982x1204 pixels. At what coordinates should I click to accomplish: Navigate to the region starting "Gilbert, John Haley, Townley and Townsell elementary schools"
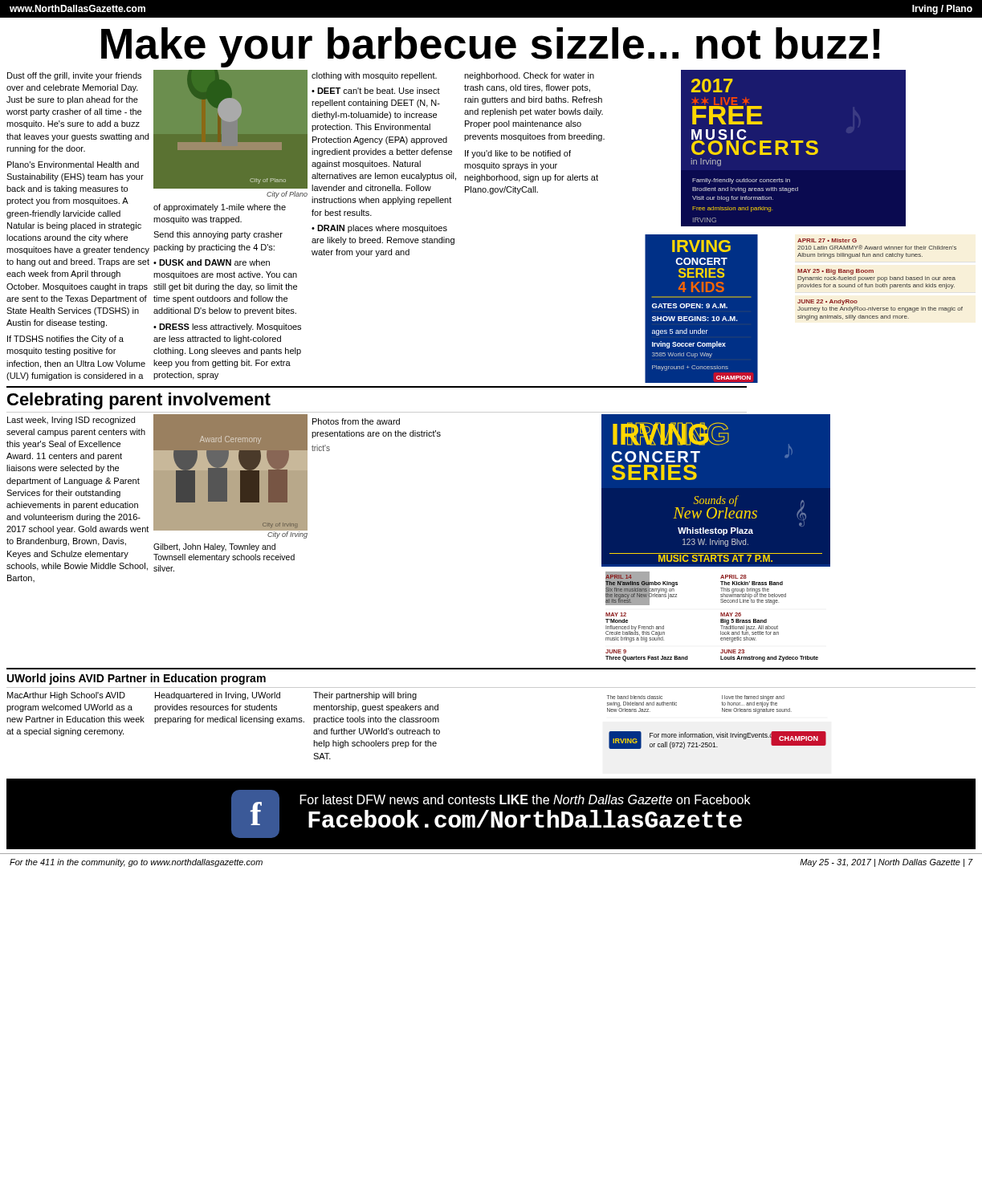click(224, 557)
